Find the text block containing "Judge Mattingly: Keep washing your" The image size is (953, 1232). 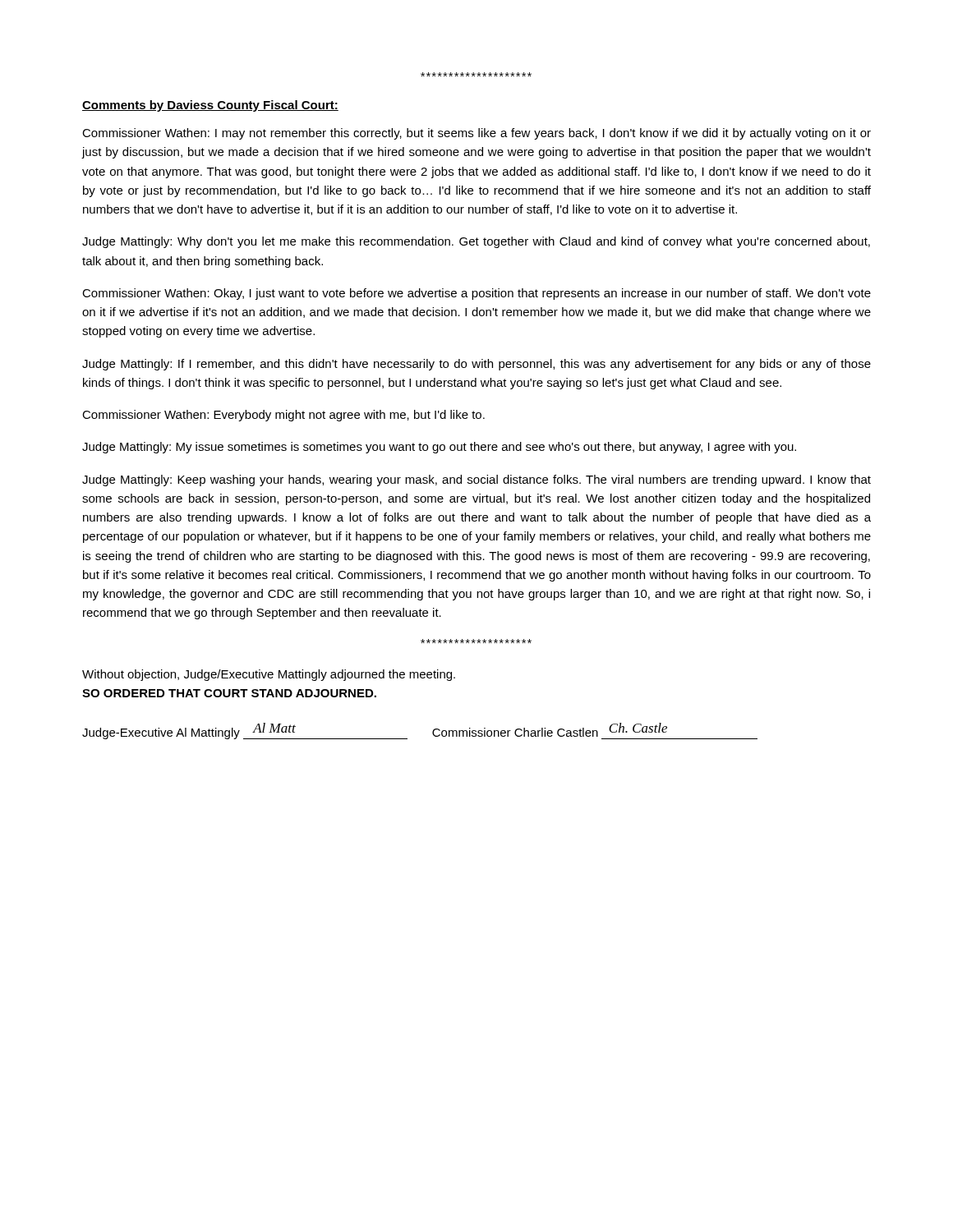tap(476, 546)
